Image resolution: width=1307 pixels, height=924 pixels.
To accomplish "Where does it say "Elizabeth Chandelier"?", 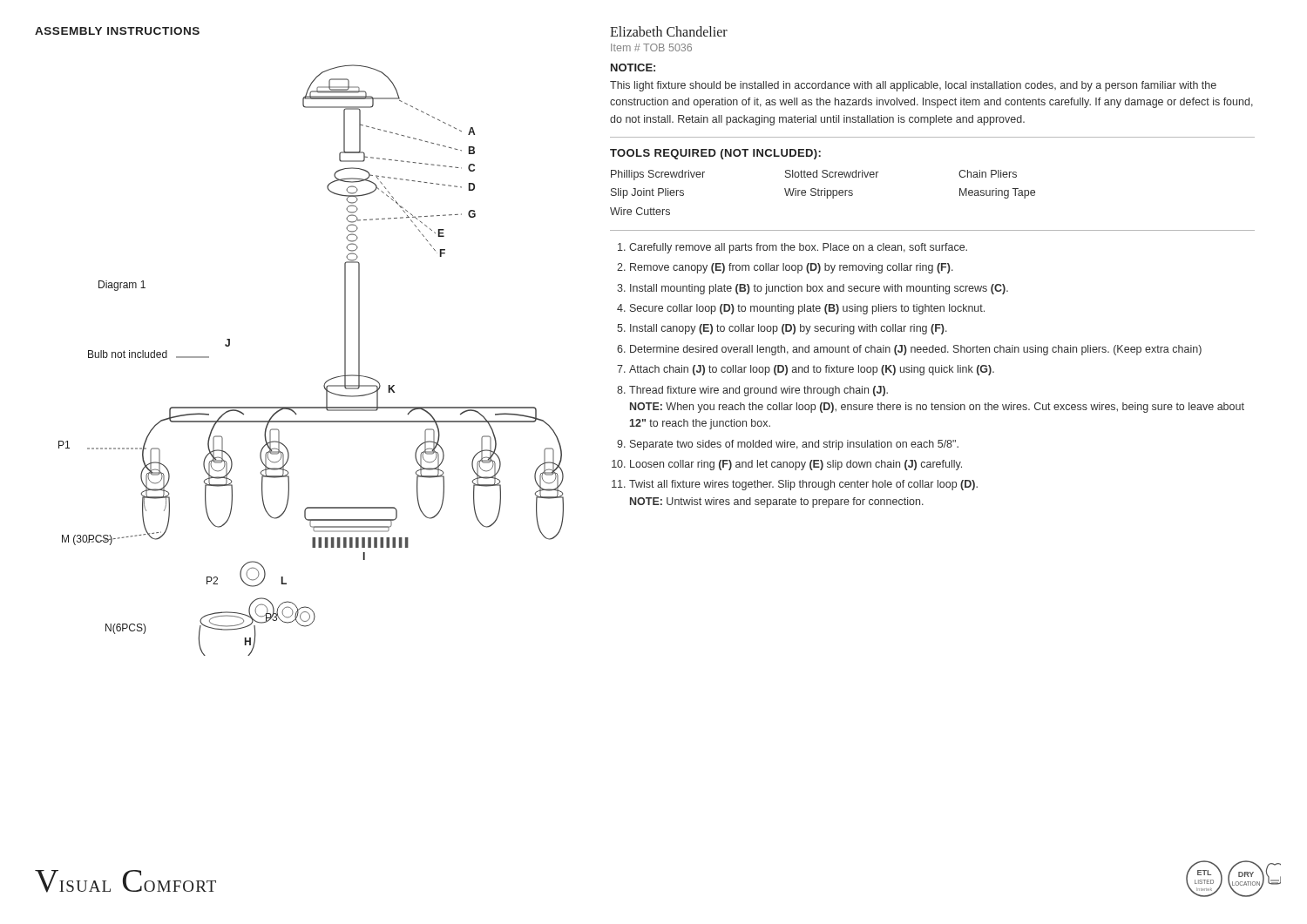I will click(669, 32).
